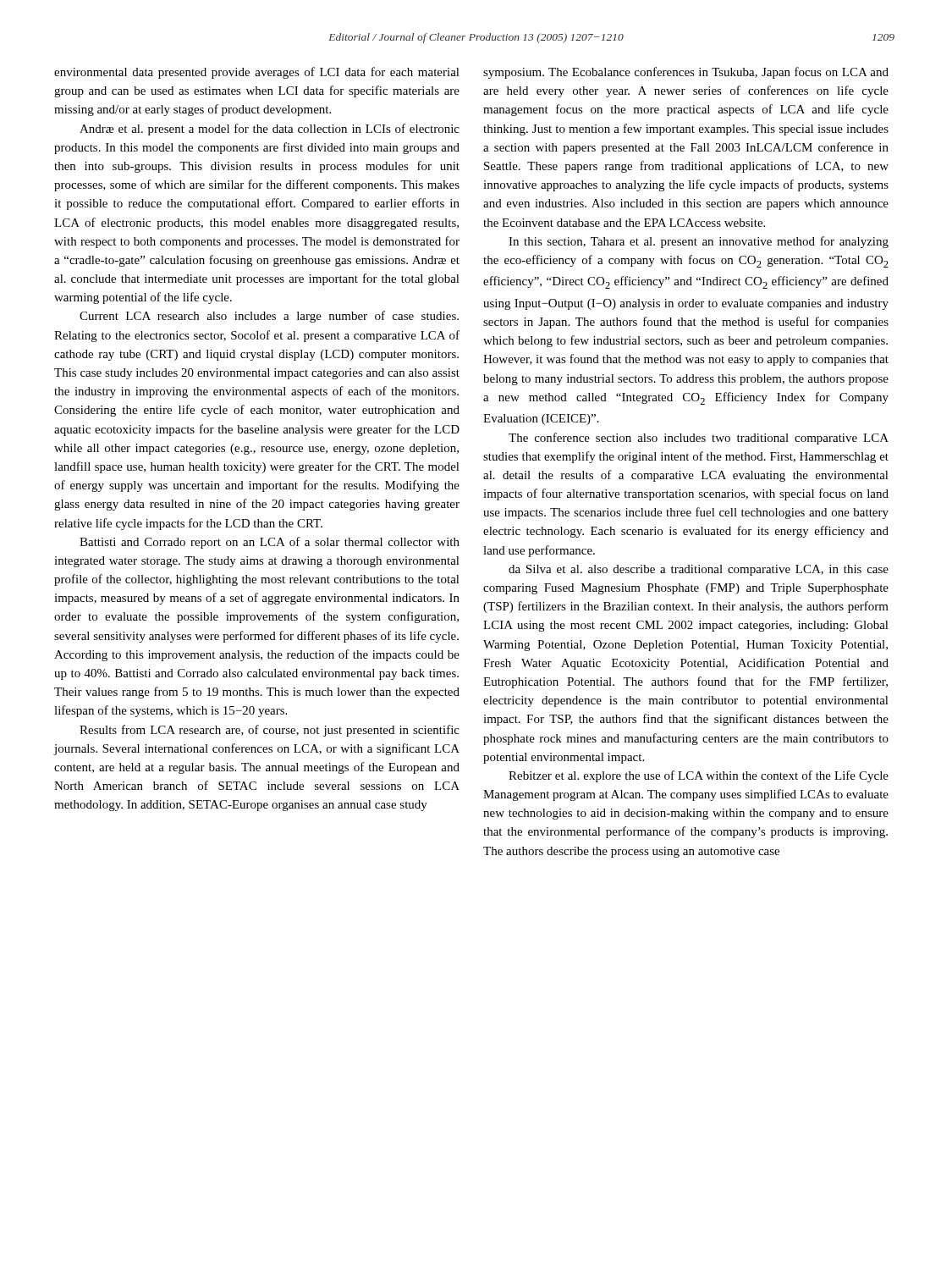
Task: Find the block on this page that starts "Current LCA research also"
Action: 257,420
